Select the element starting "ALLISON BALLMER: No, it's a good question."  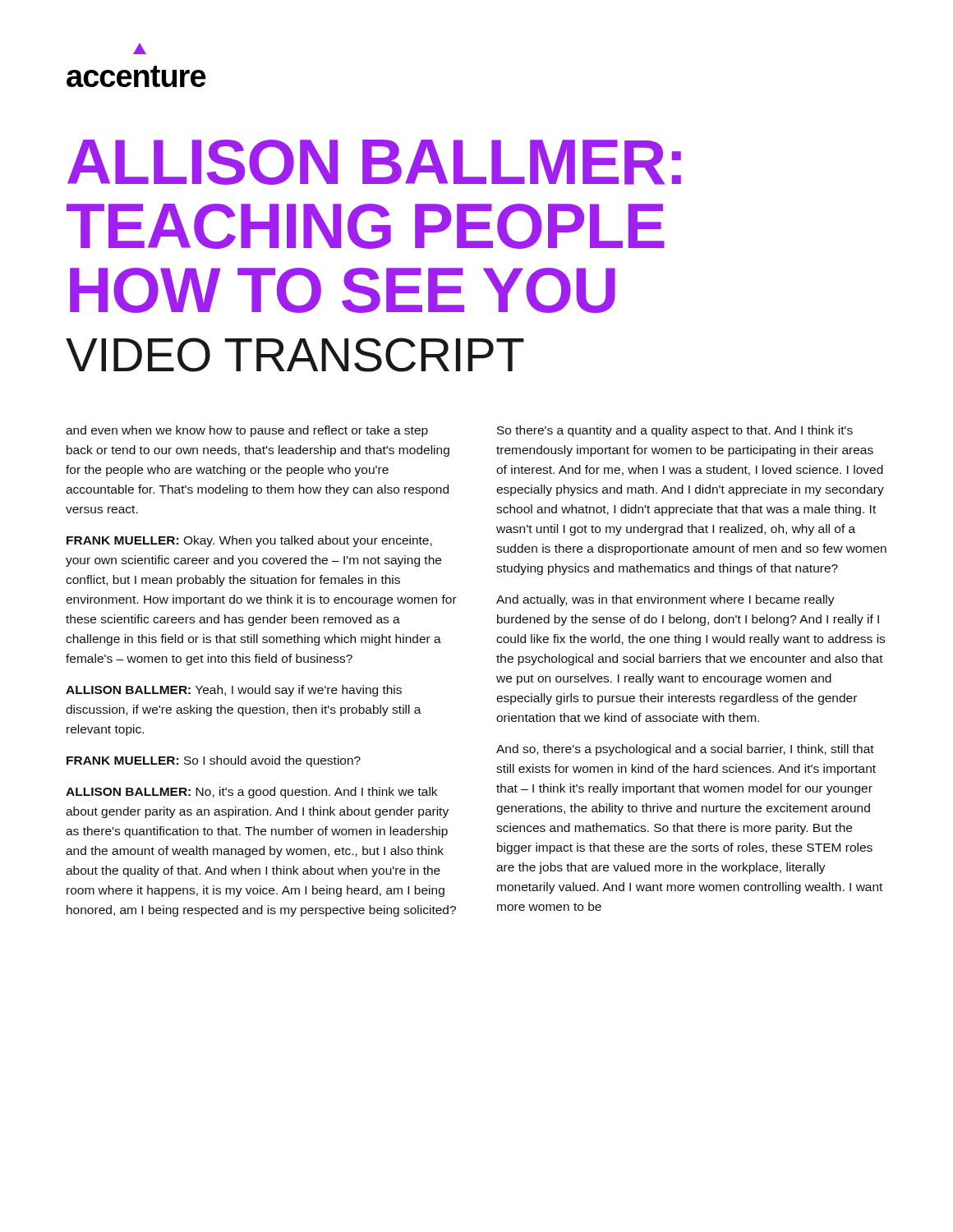(261, 851)
